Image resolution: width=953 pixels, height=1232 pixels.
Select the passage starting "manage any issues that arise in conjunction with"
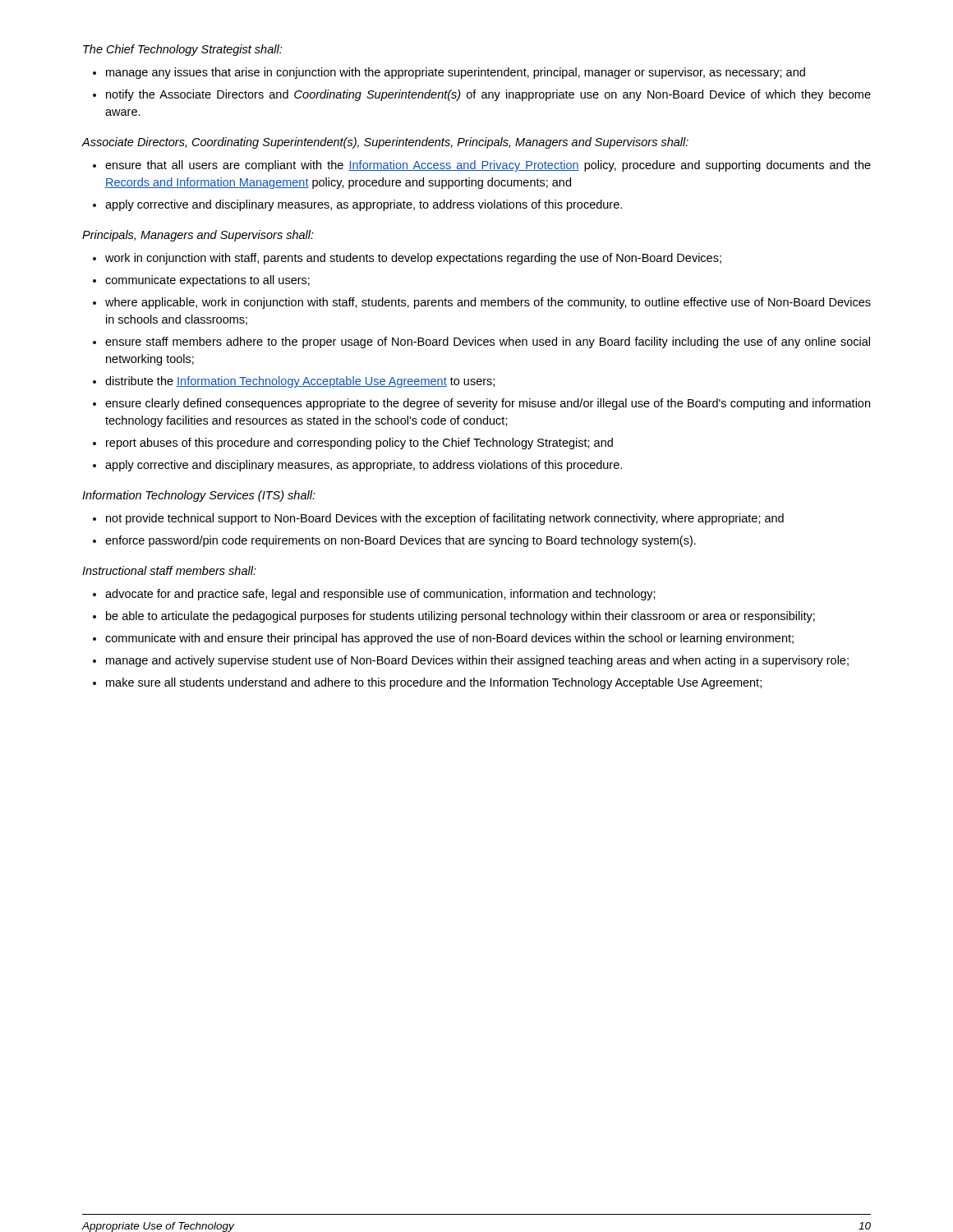click(476, 73)
